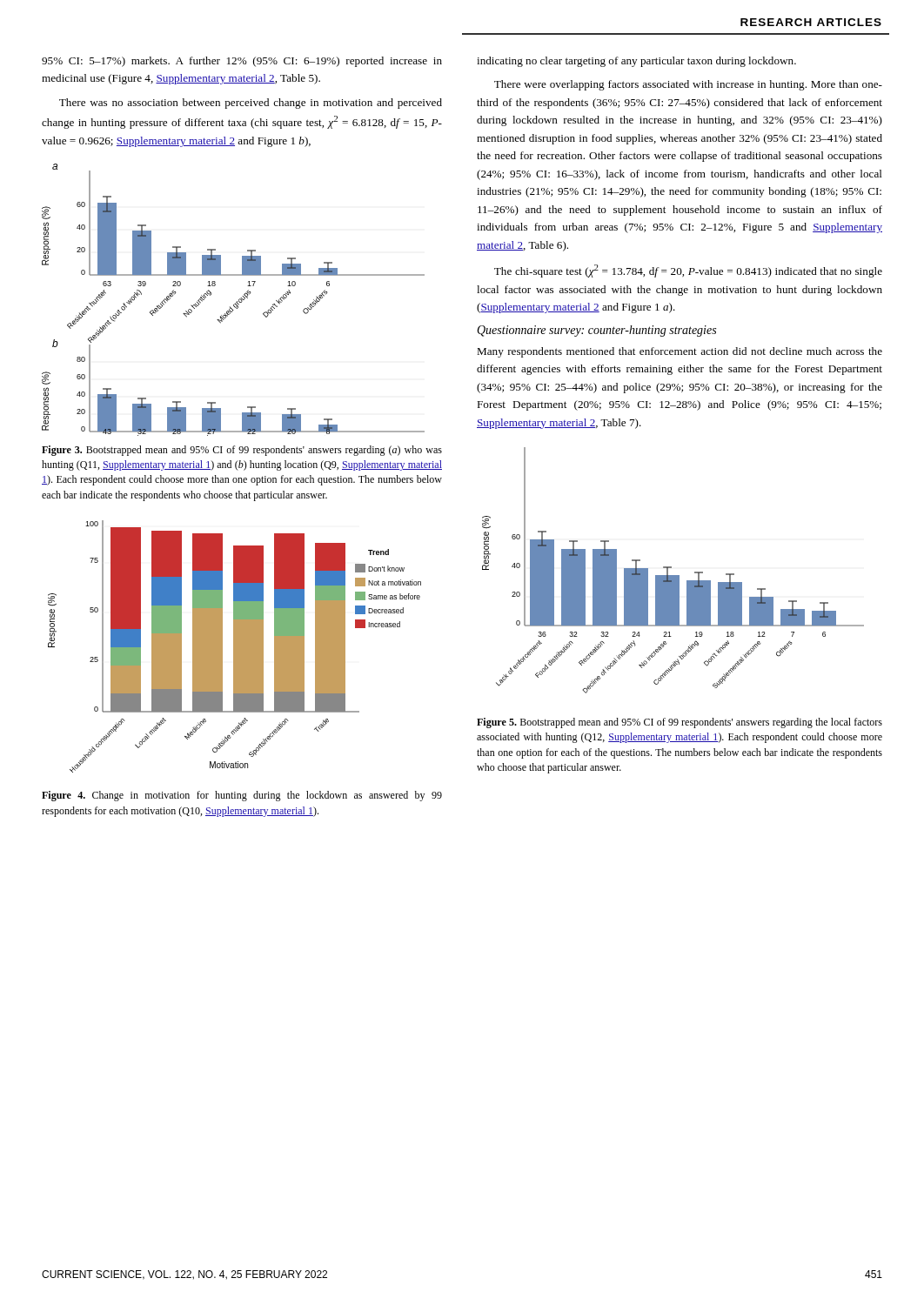
Task: Point to the caption beginning "Figure 3. Bootstrapped mean and 95% CI"
Action: pyautogui.click(x=242, y=472)
